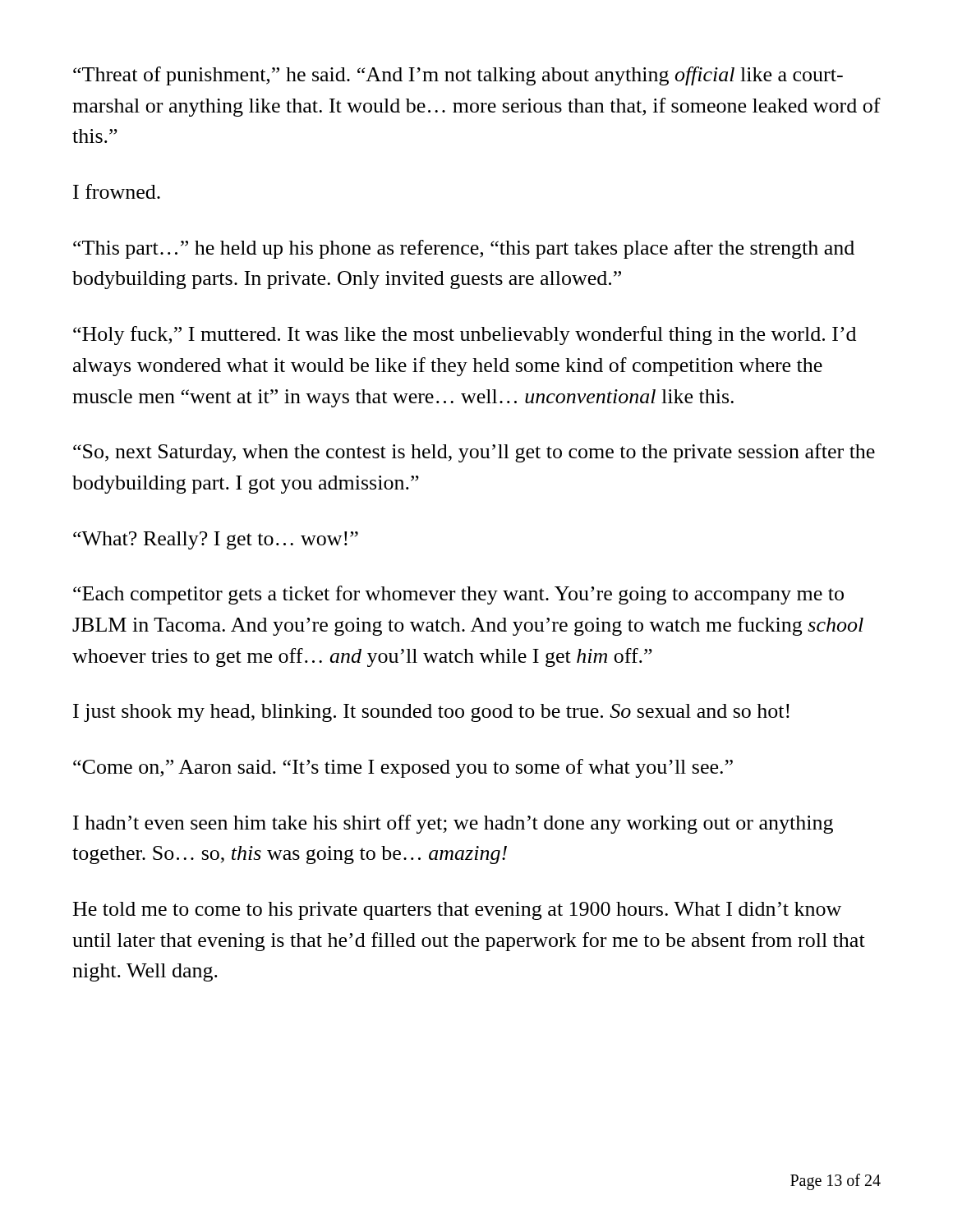Screen dimensions: 1232x953
Task: Select the element starting "“Come on,” Aaron said. “It’s time I exposed"
Action: click(x=403, y=767)
